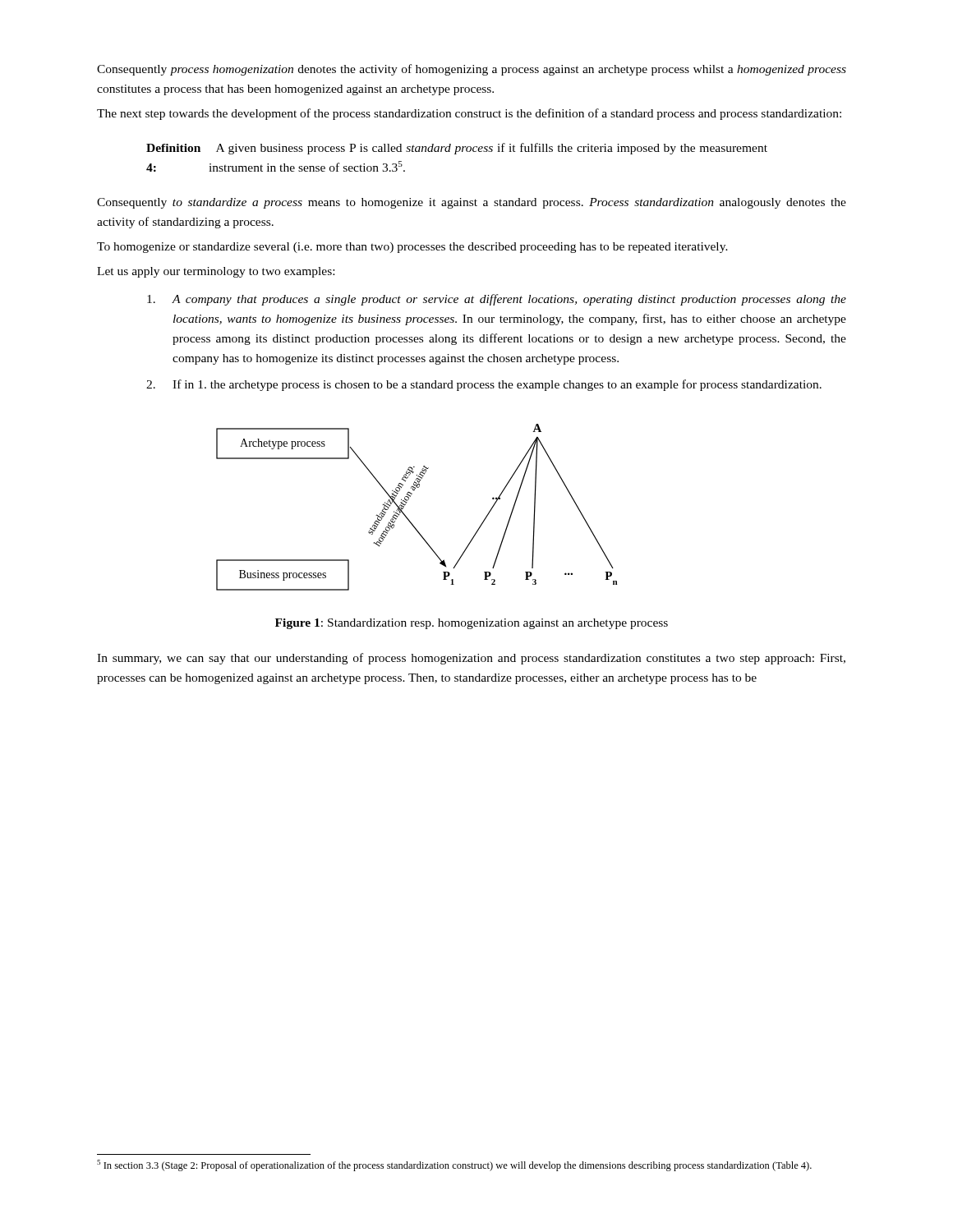953x1232 pixels.
Task: Click on the text starting "Consequently process homogenization denotes the"
Action: [x=472, y=78]
